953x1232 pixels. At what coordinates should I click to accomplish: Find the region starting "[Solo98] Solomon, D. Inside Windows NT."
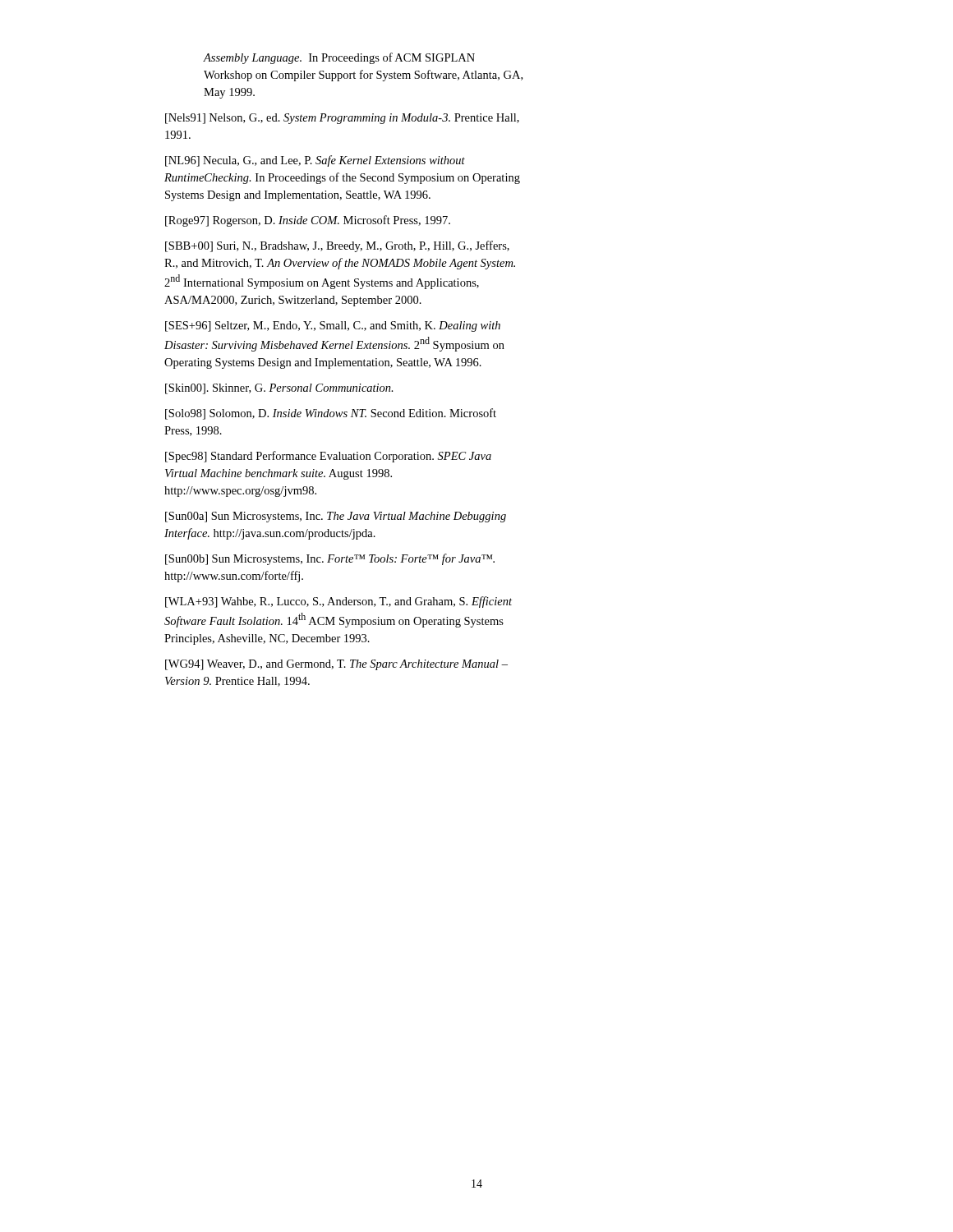[345, 422]
